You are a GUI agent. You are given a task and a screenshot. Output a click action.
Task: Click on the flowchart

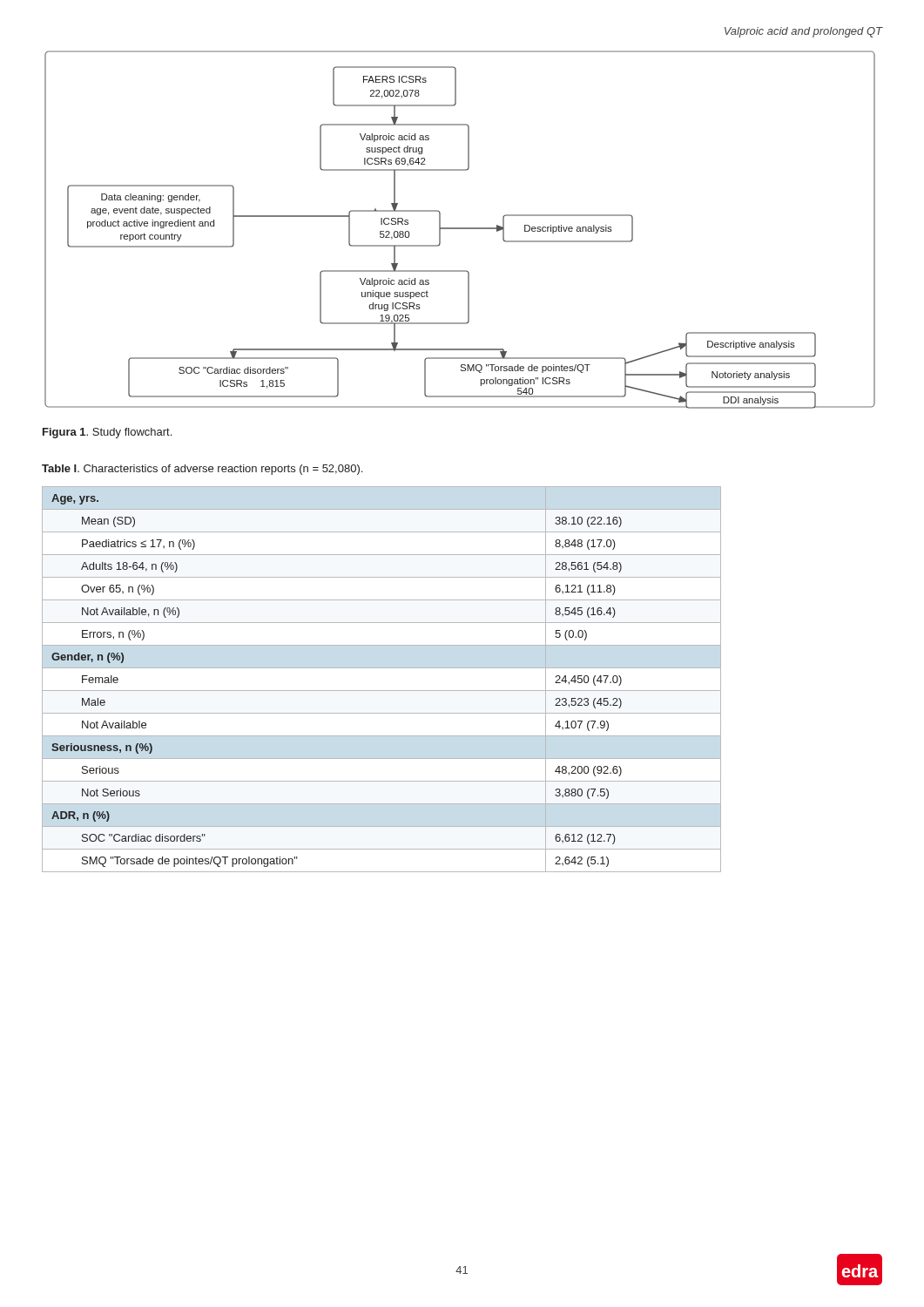(460, 231)
